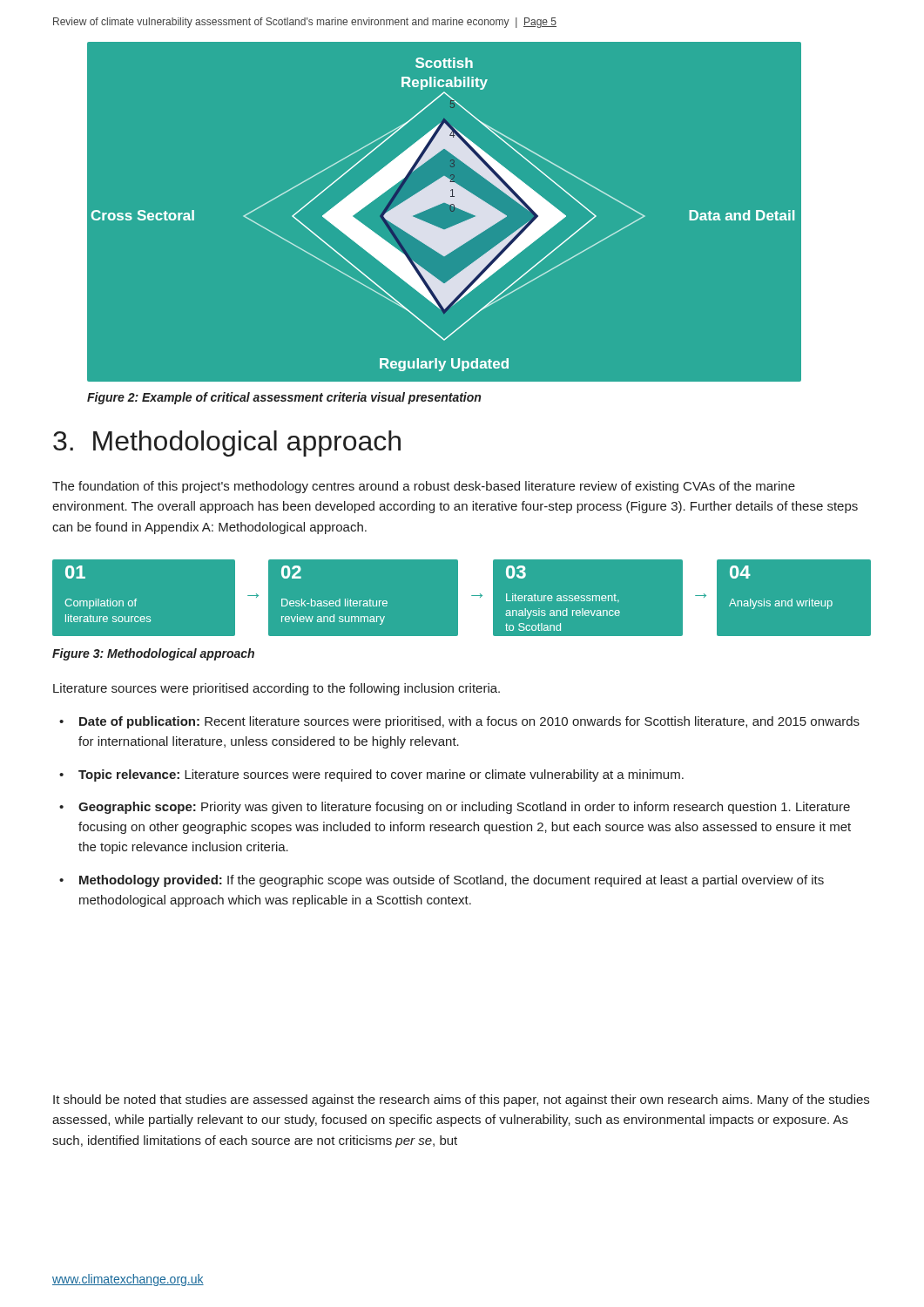This screenshot has height=1307, width=924.
Task: Locate the flowchart
Action: (x=462, y=599)
